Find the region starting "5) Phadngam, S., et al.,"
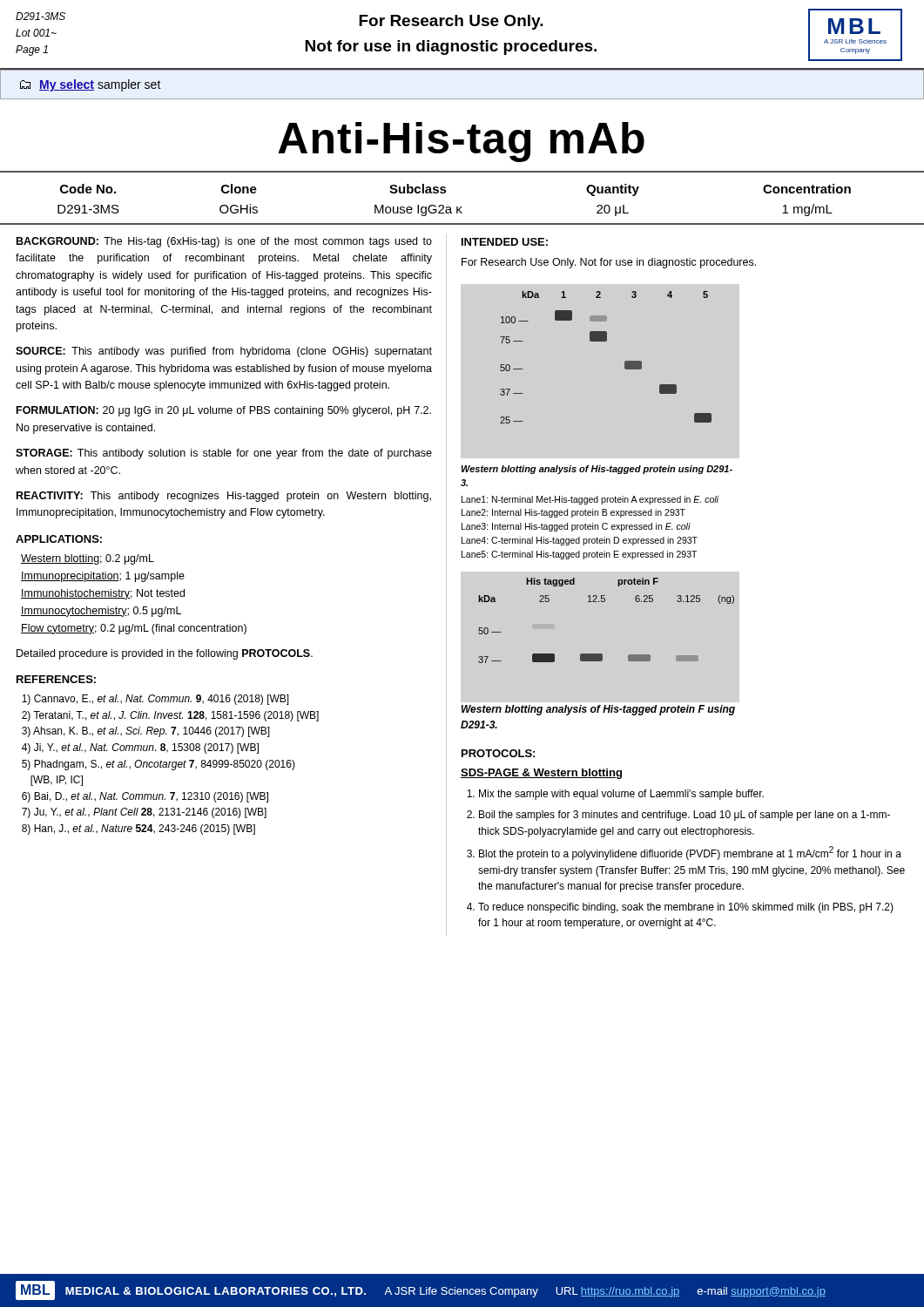This screenshot has width=924, height=1307. [x=155, y=772]
